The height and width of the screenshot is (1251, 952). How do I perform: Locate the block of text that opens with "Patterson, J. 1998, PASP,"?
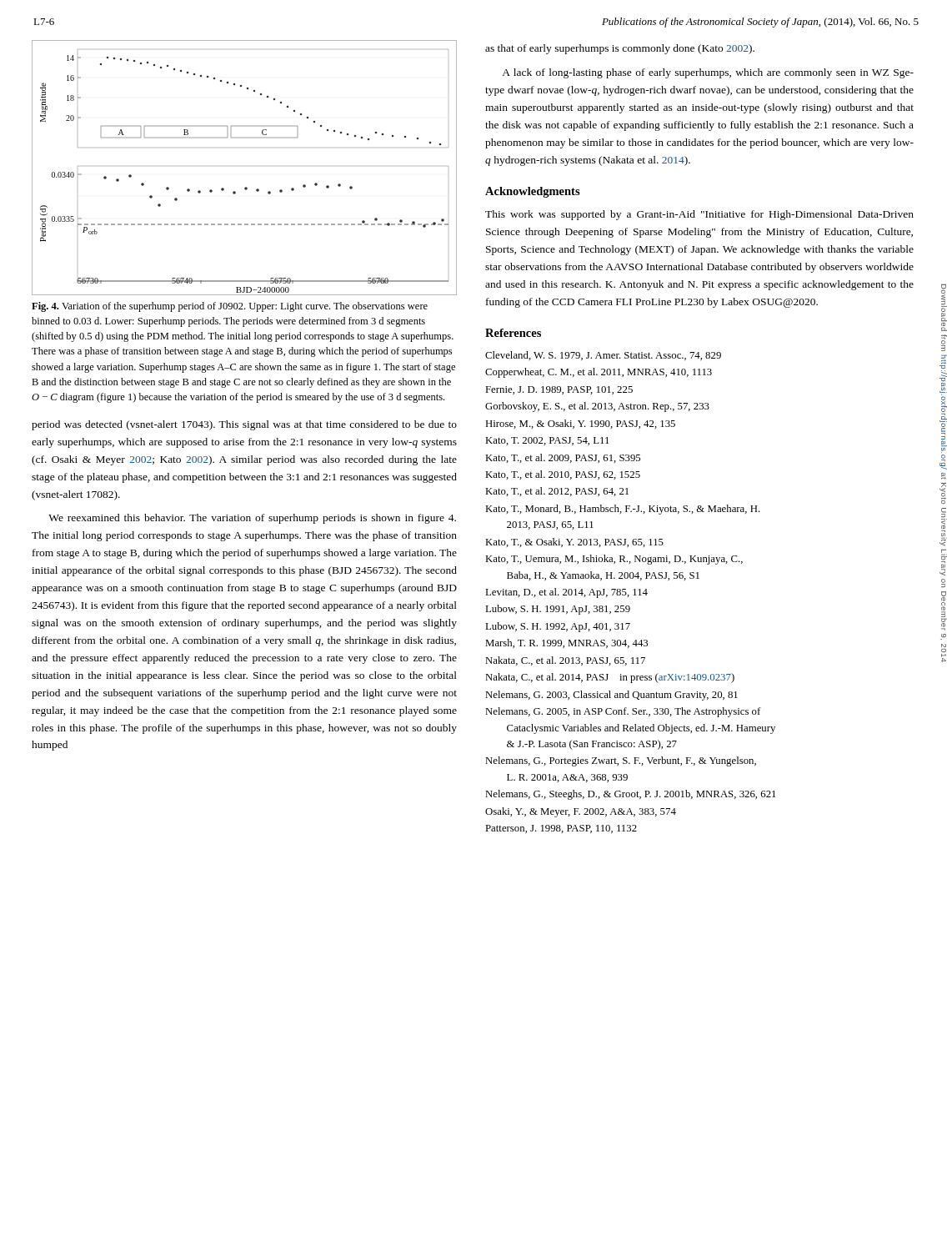[x=561, y=828]
